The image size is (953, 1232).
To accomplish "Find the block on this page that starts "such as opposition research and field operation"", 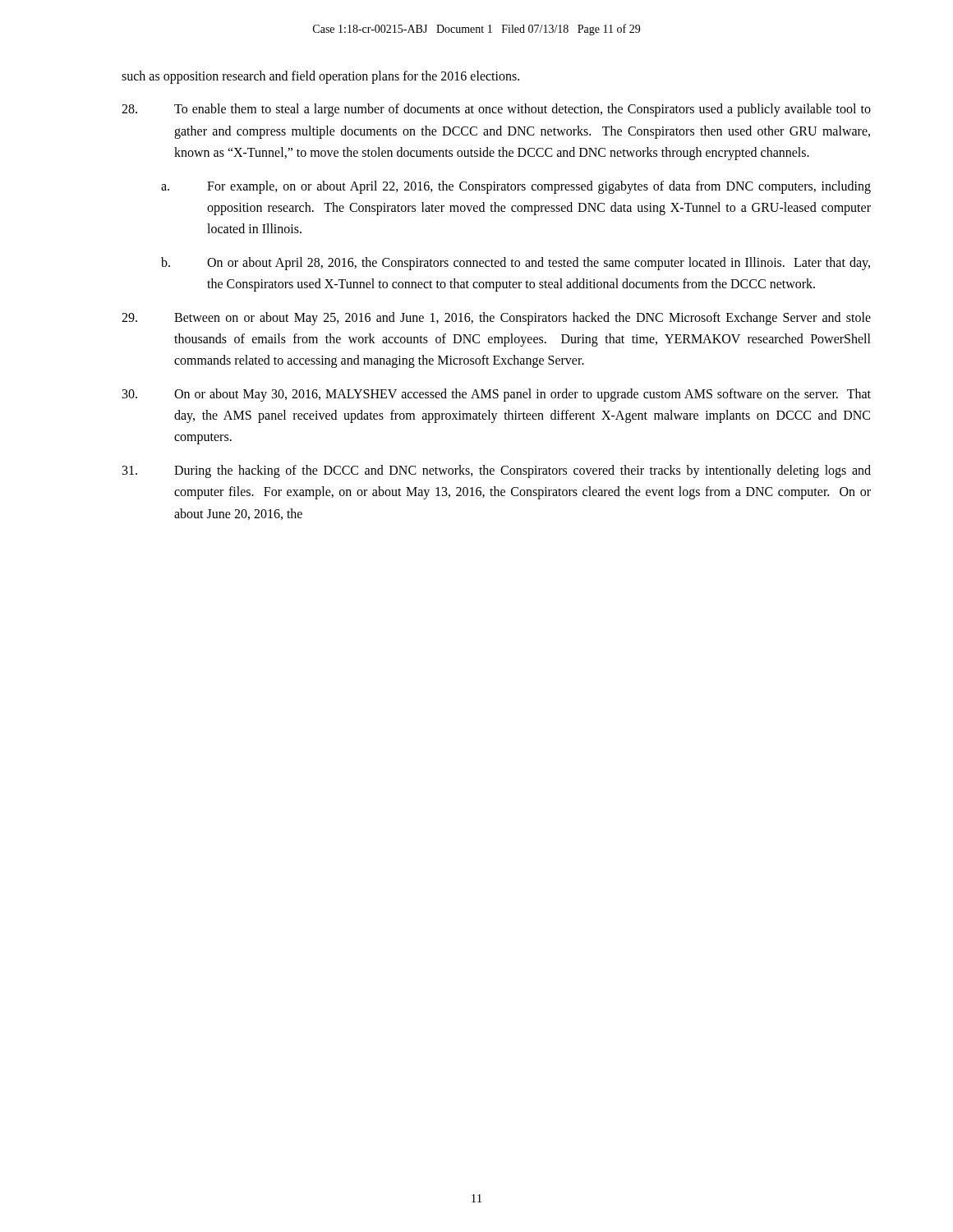I will tap(321, 76).
